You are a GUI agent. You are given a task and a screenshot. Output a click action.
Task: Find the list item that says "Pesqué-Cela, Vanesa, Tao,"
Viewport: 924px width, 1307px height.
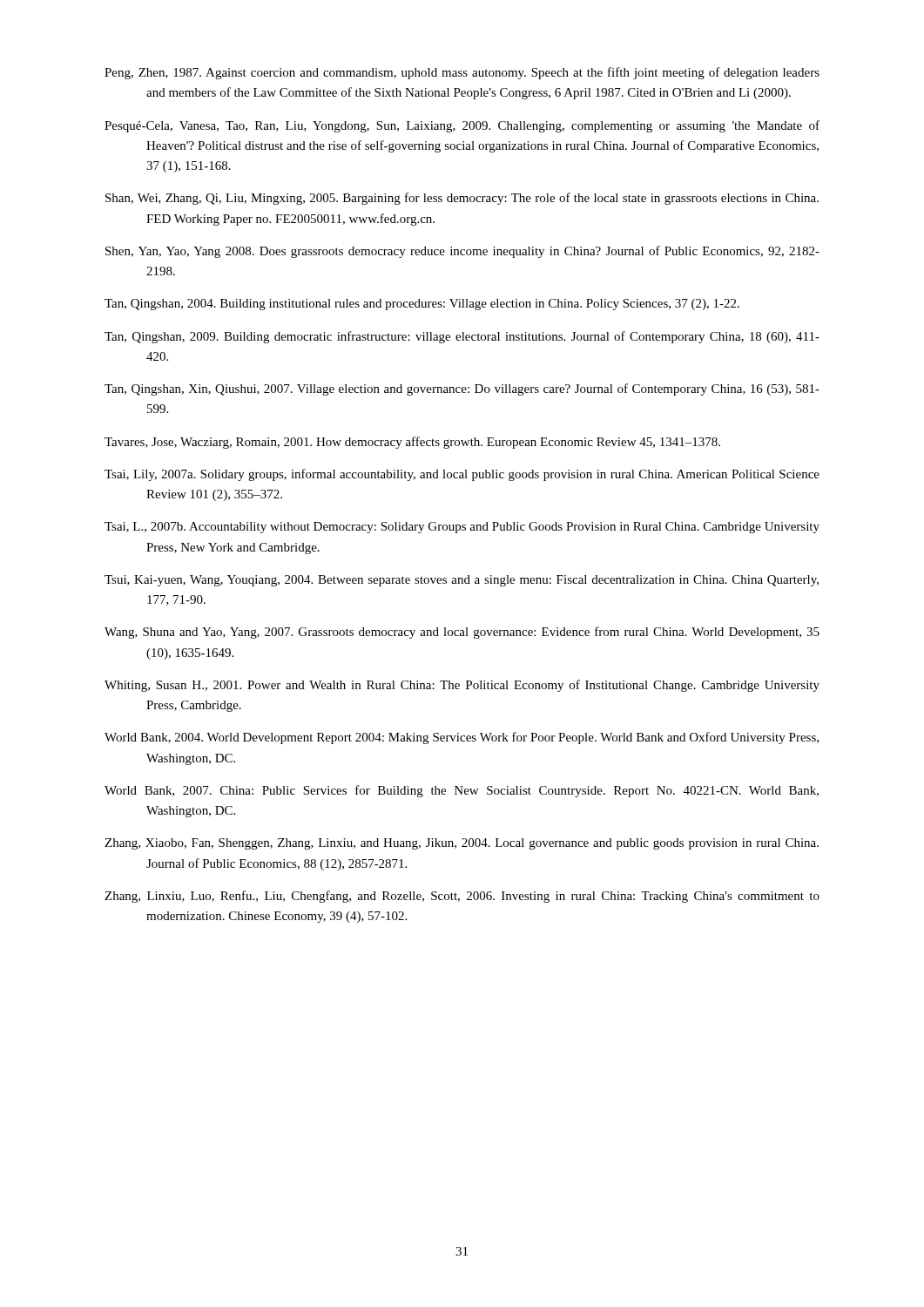tap(462, 145)
